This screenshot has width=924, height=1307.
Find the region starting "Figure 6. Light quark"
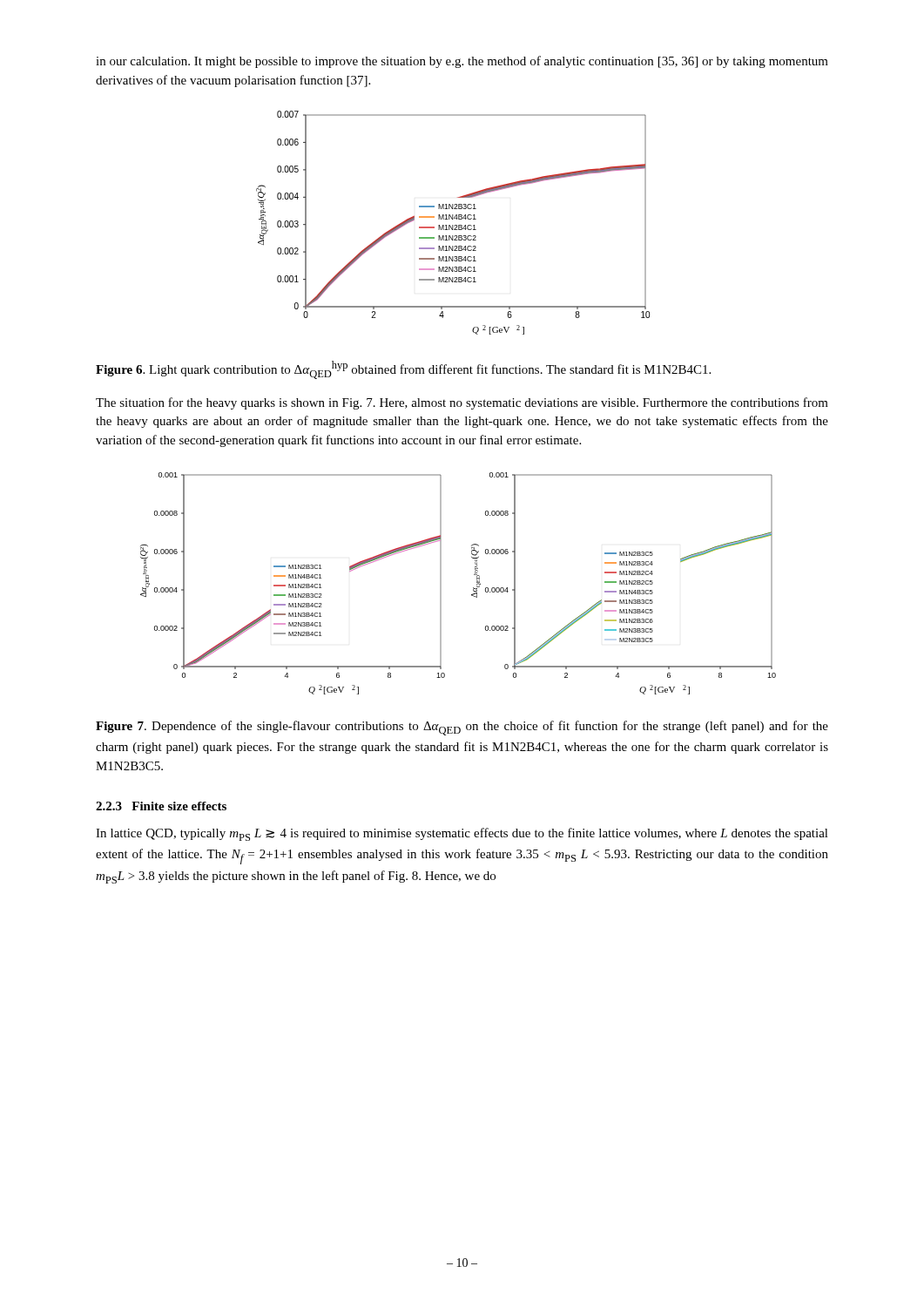point(404,369)
